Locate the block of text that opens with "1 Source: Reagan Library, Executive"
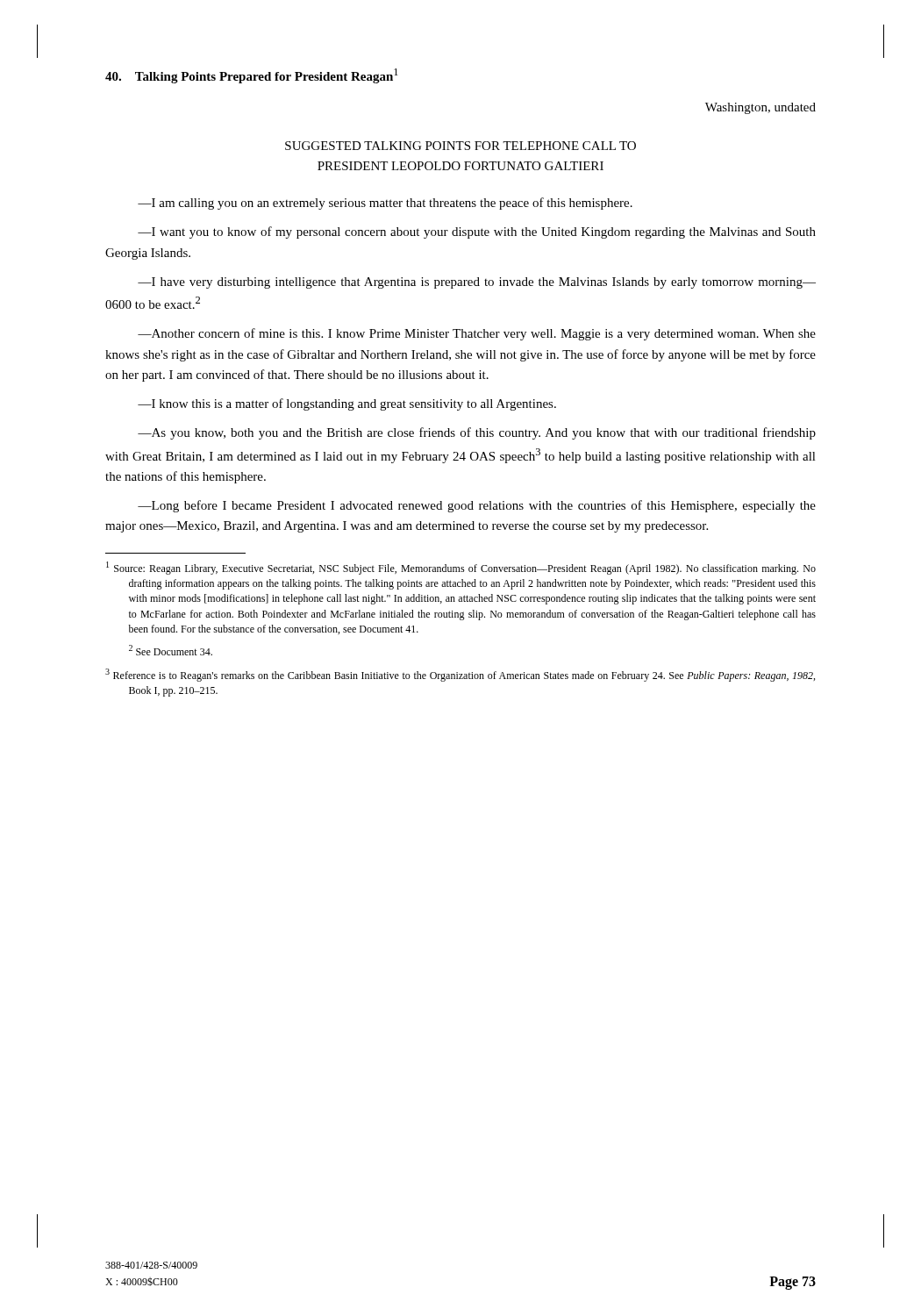This screenshot has height=1316, width=921. pos(460,597)
